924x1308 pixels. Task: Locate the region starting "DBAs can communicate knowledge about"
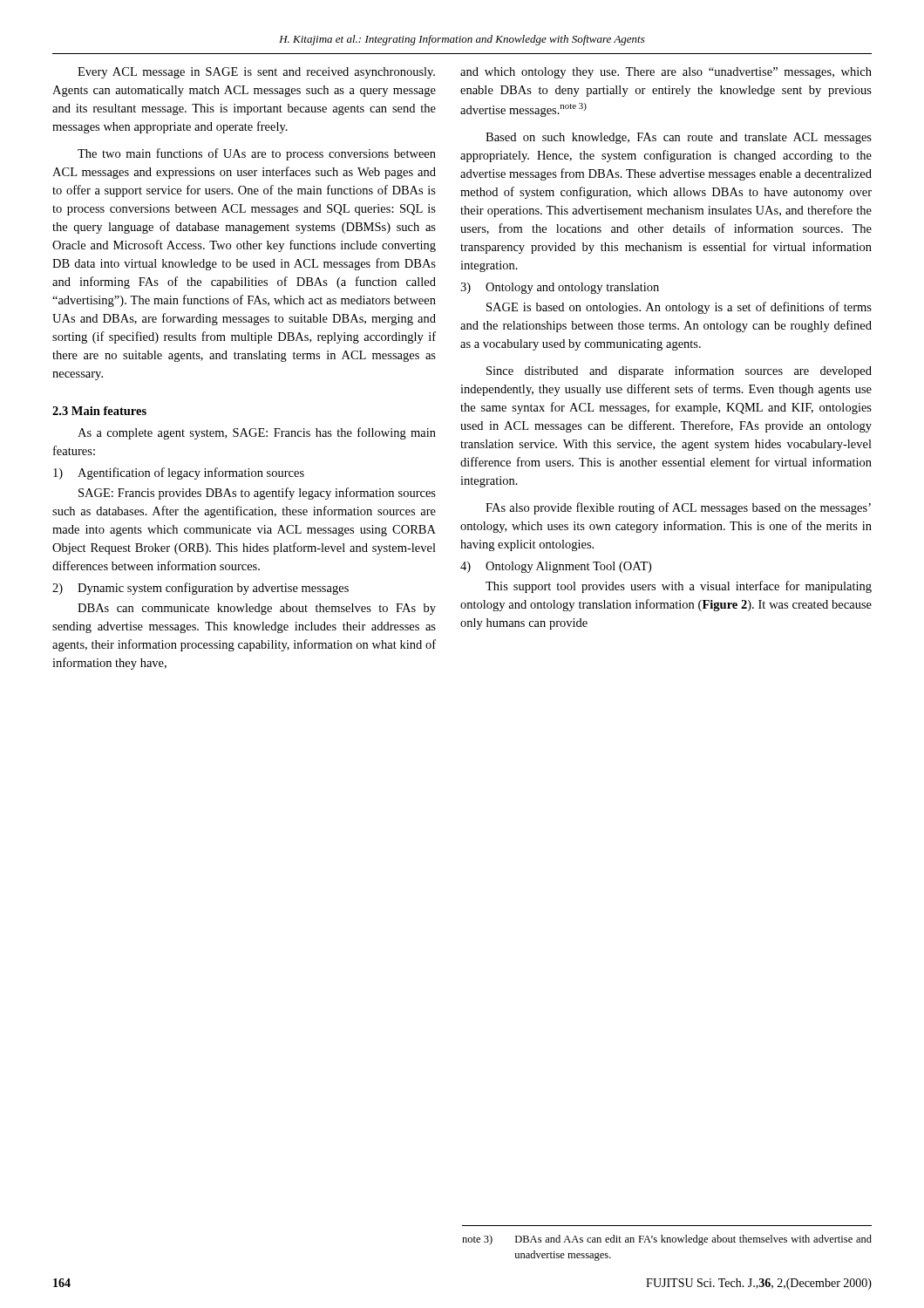pos(244,636)
